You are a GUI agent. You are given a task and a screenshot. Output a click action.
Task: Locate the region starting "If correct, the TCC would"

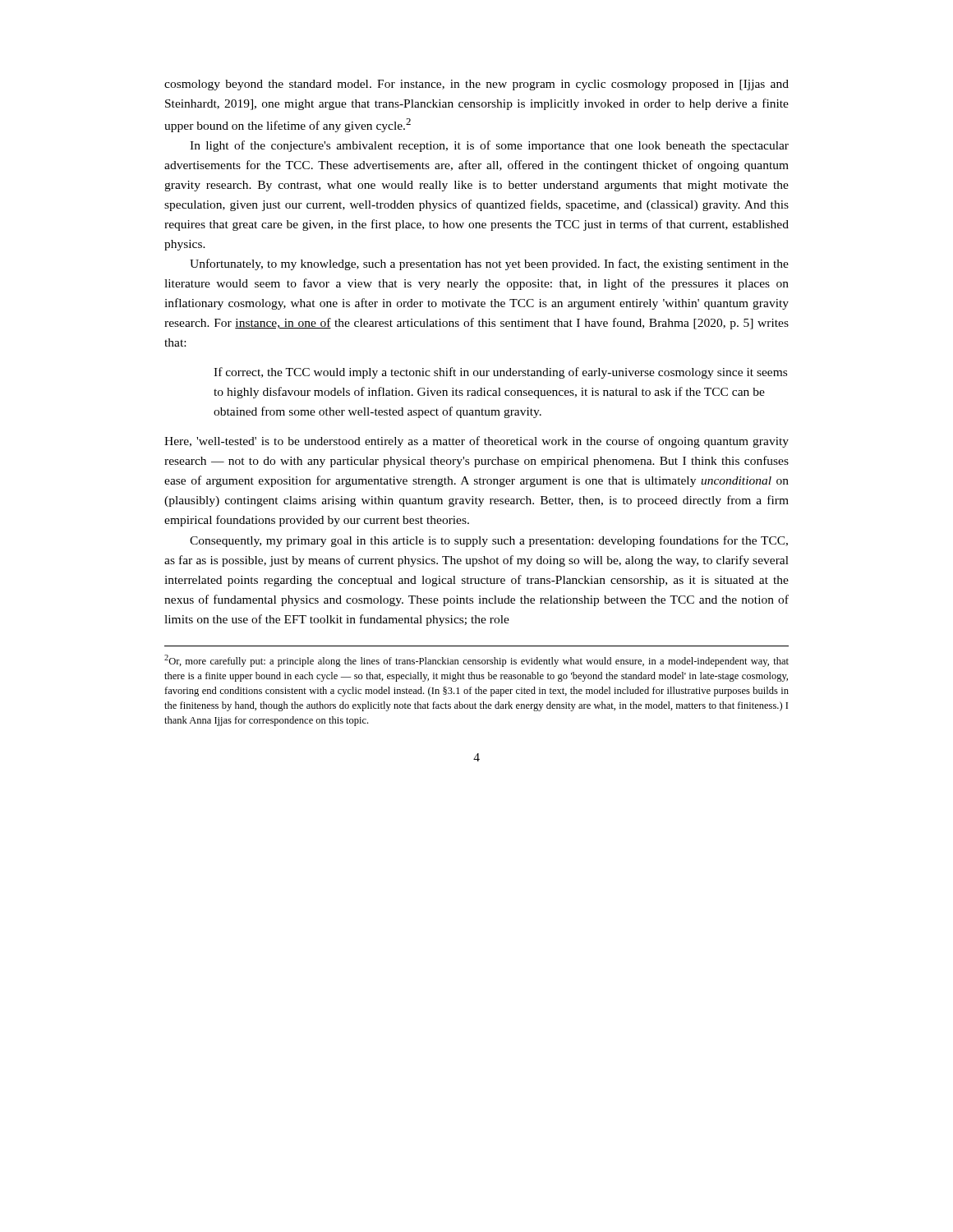tap(501, 392)
